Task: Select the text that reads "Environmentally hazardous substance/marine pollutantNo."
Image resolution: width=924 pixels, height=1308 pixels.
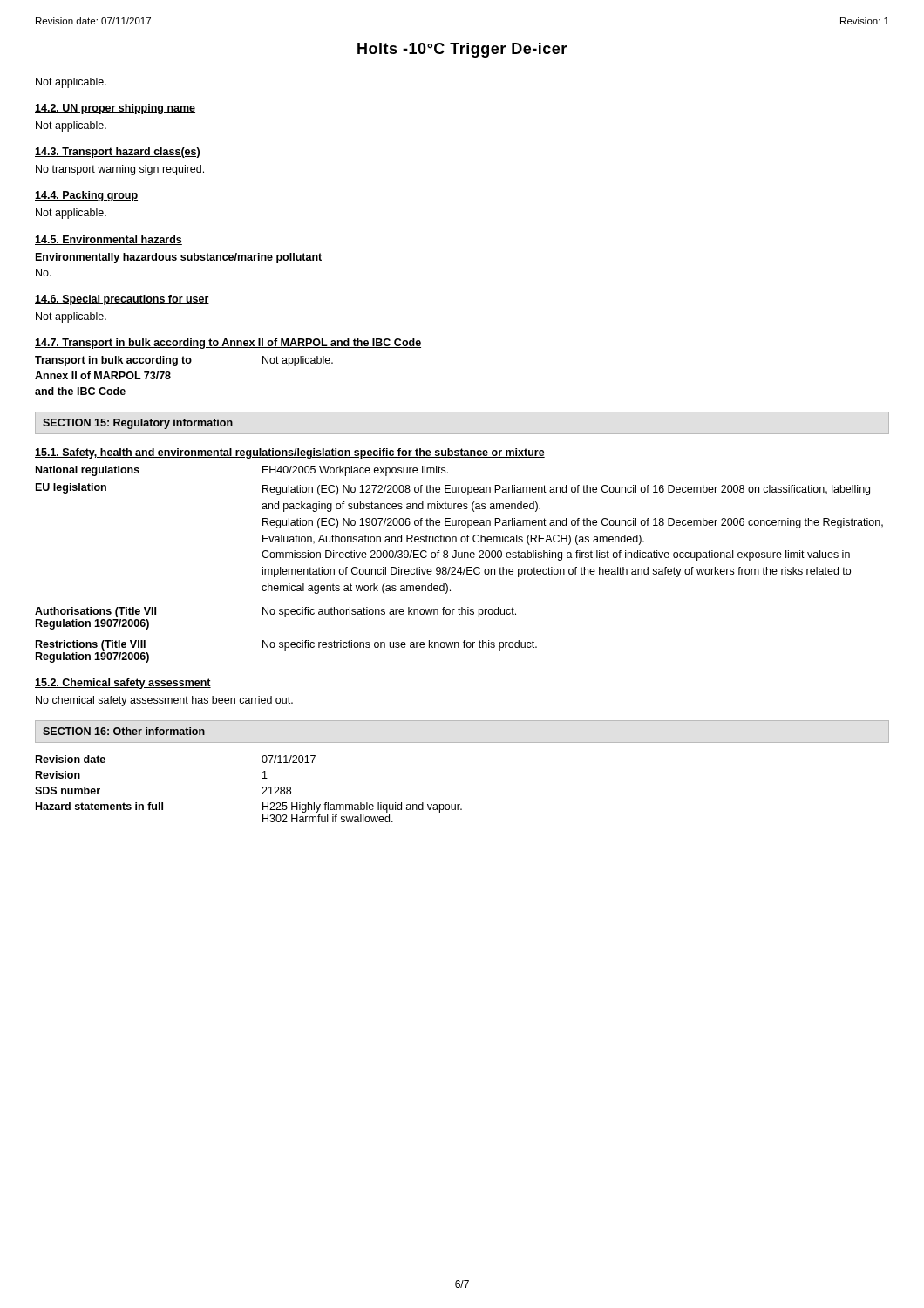Action: [x=178, y=265]
